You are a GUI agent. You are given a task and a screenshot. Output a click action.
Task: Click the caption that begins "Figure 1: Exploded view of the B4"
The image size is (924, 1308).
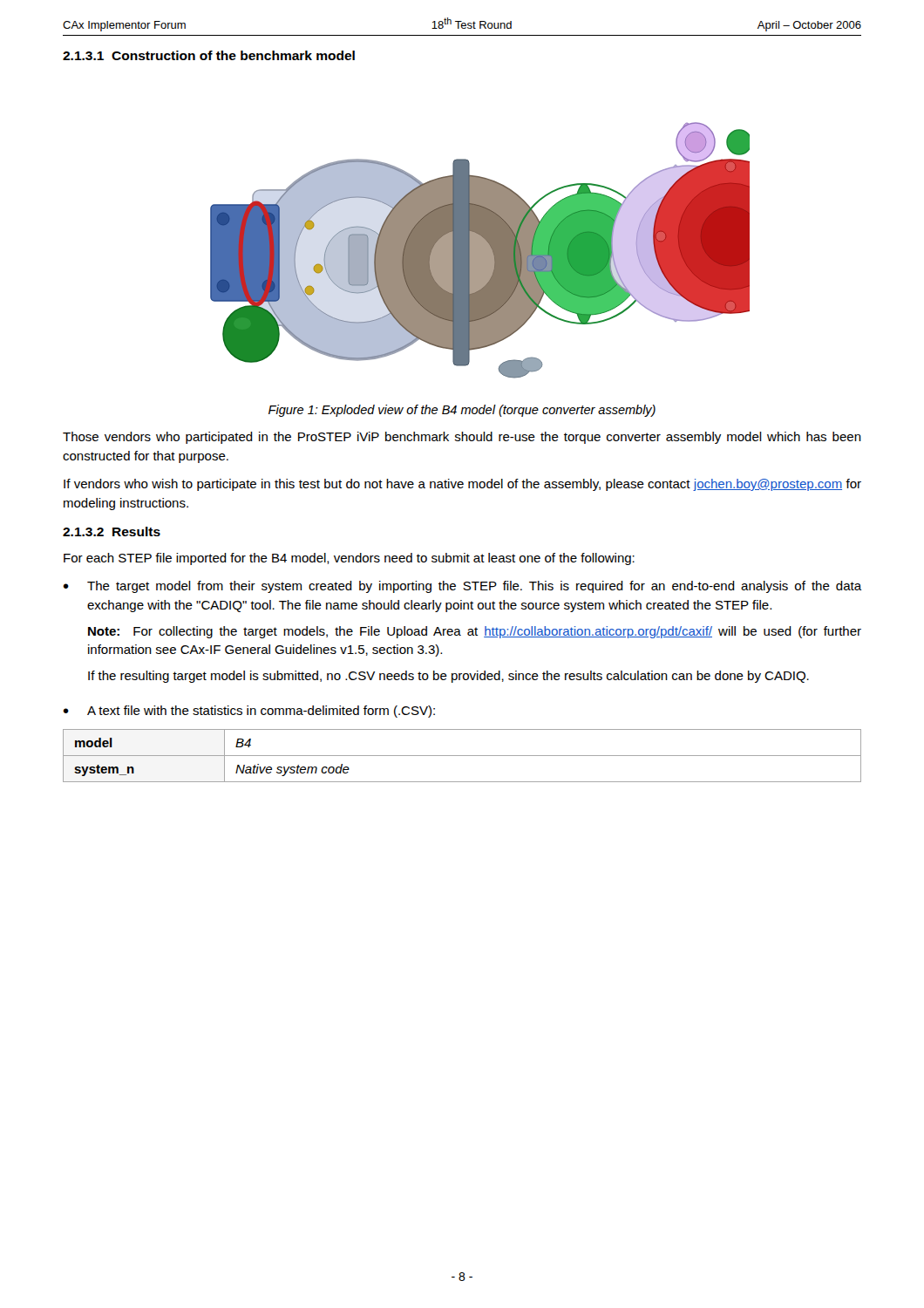click(x=462, y=410)
